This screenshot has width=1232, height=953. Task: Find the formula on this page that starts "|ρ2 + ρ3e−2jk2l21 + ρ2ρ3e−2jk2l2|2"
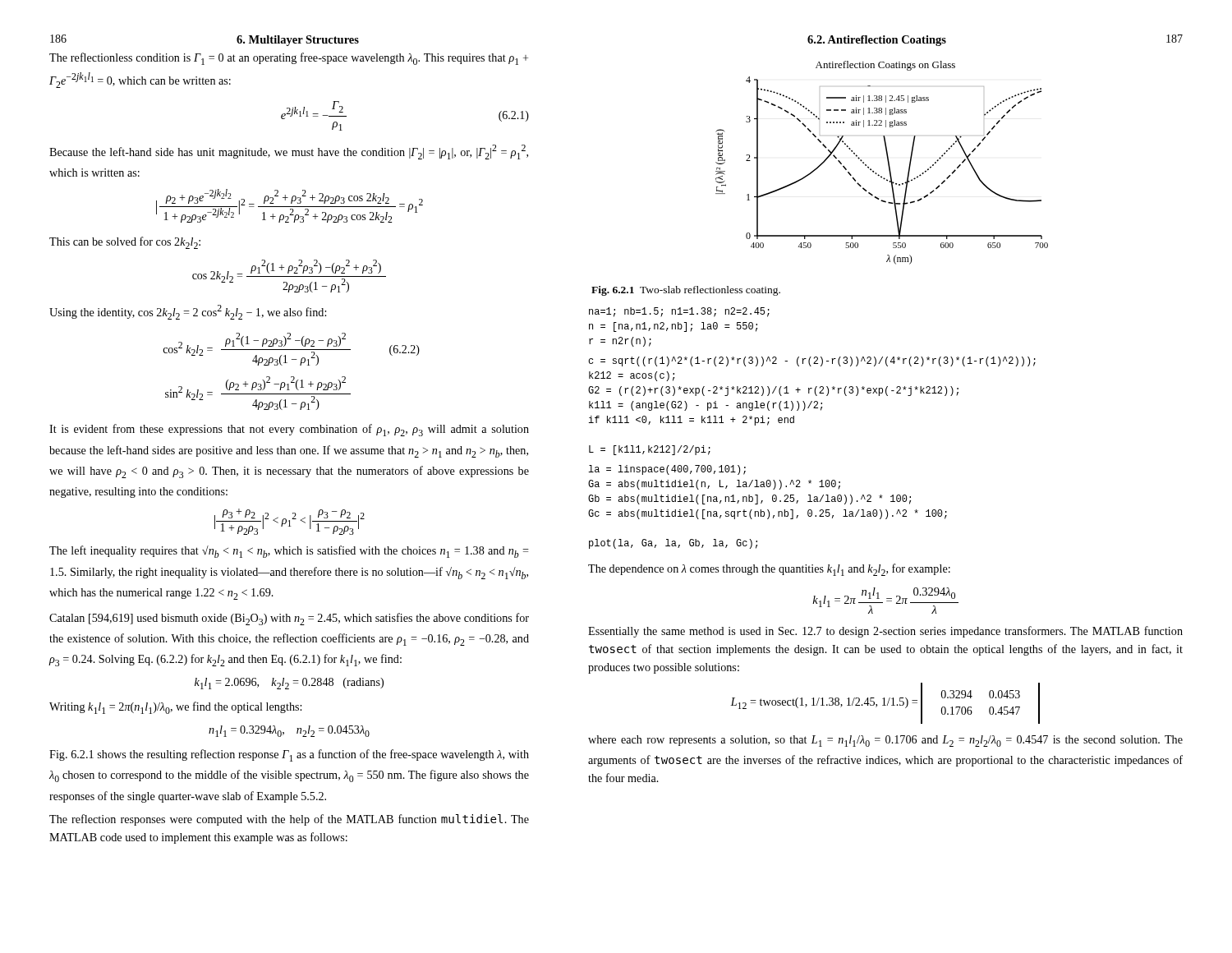[x=289, y=207]
